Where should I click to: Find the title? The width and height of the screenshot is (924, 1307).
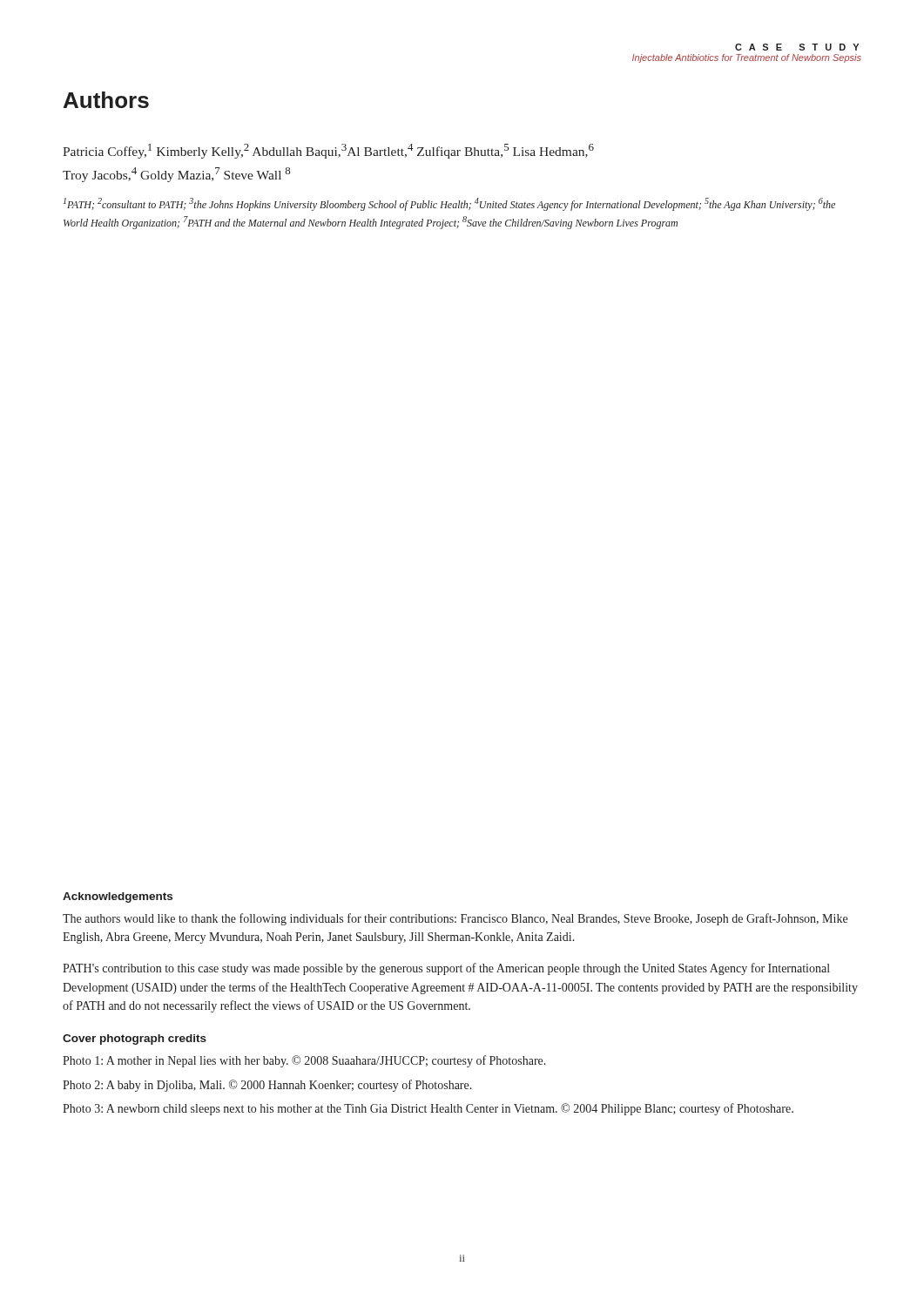coord(462,101)
